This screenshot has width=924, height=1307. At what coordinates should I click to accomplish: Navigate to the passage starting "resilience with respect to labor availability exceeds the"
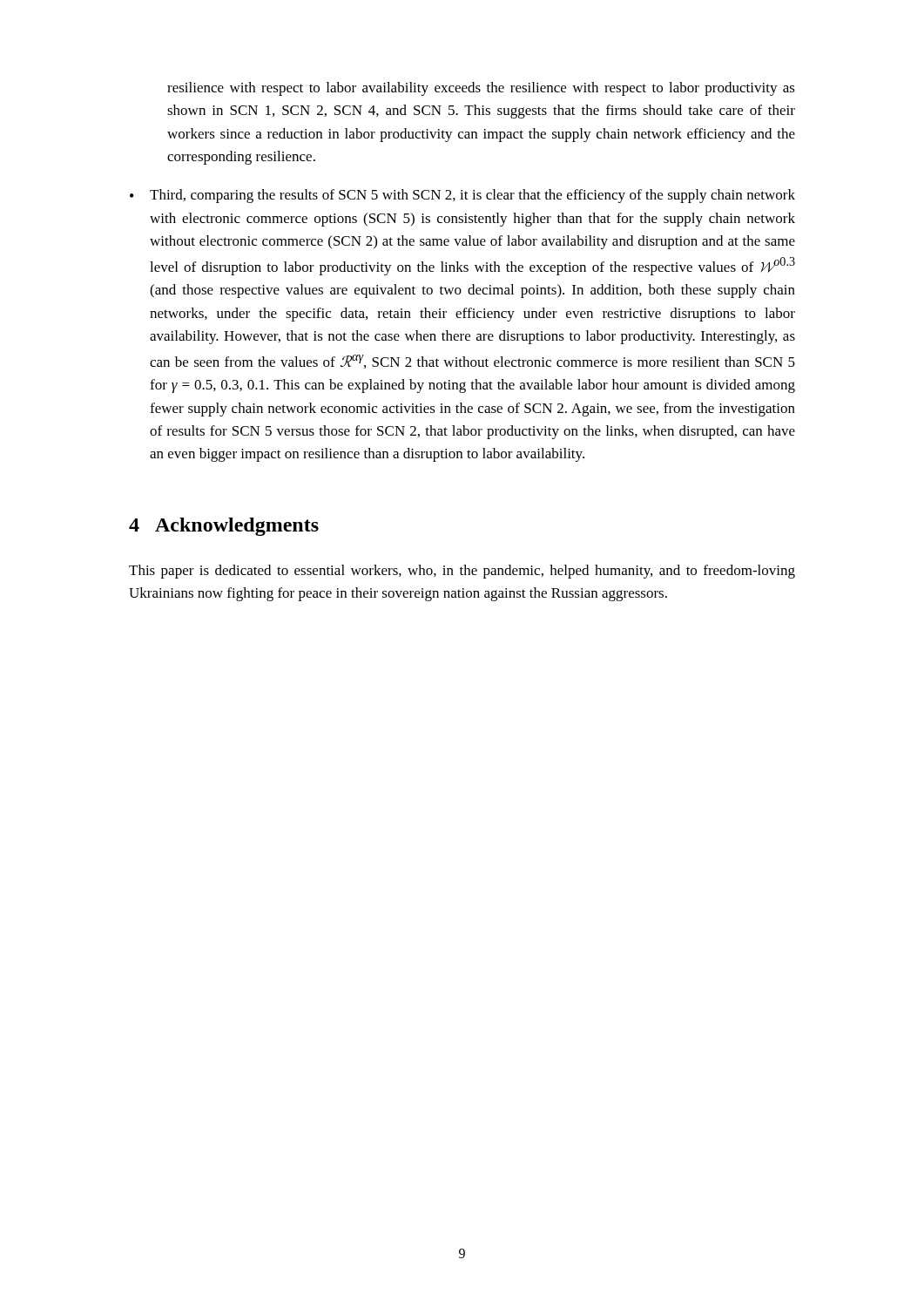pos(481,122)
